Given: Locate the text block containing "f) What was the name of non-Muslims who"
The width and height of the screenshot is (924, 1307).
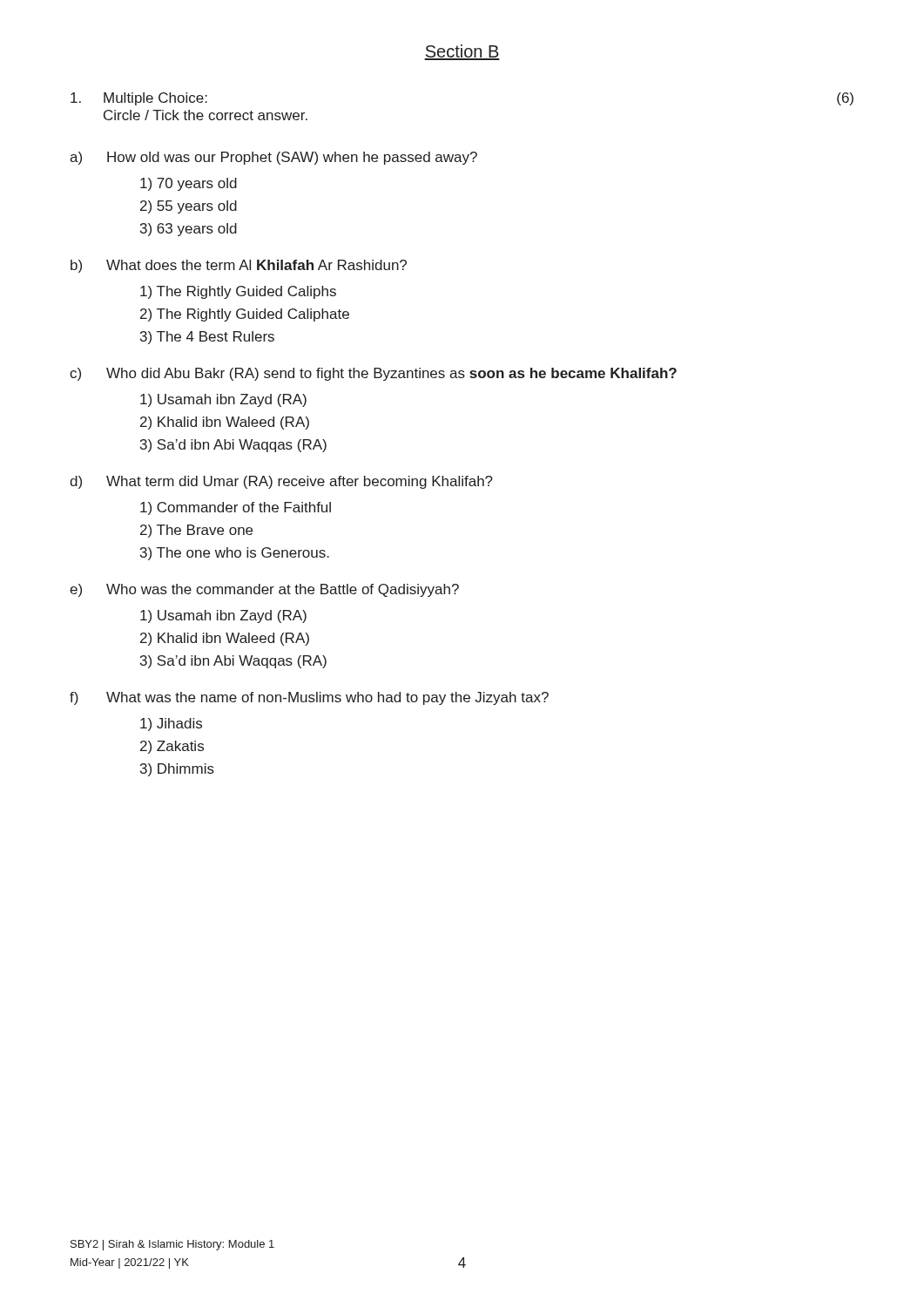Looking at the screenshot, I should coord(462,698).
